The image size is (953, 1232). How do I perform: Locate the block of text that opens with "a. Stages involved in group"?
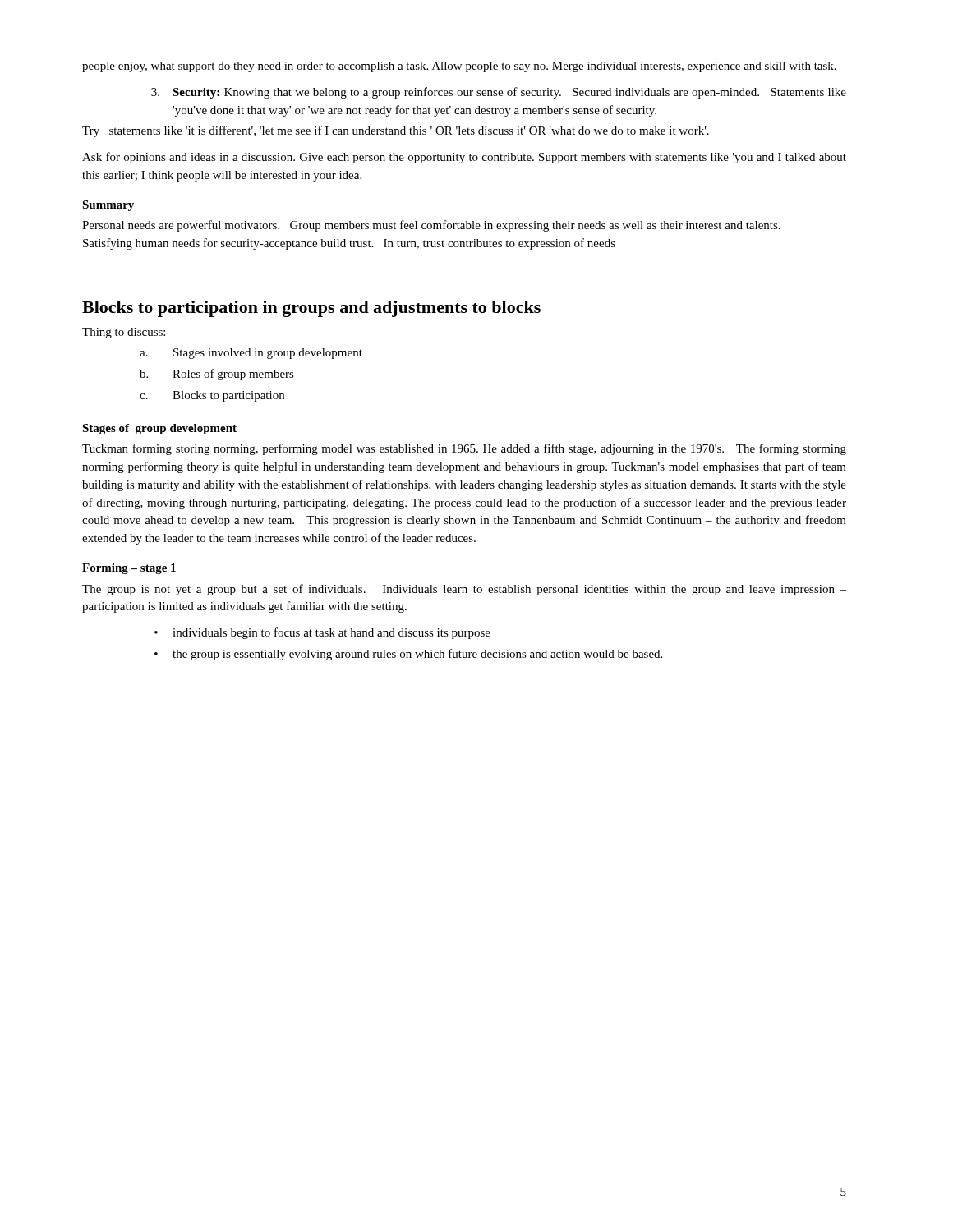coord(251,354)
